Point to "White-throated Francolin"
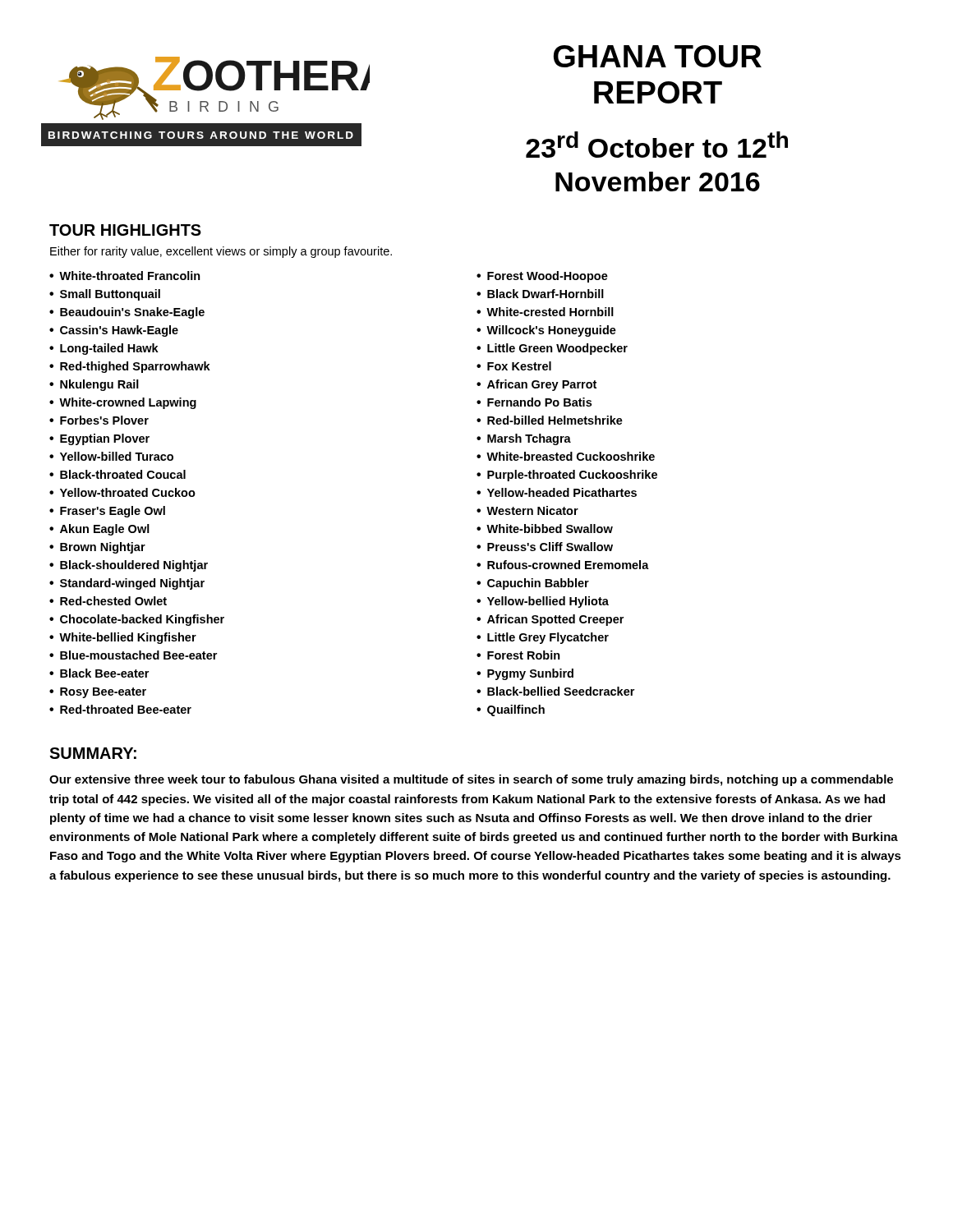This screenshot has width=953, height=1232. (x=130, y=276)
